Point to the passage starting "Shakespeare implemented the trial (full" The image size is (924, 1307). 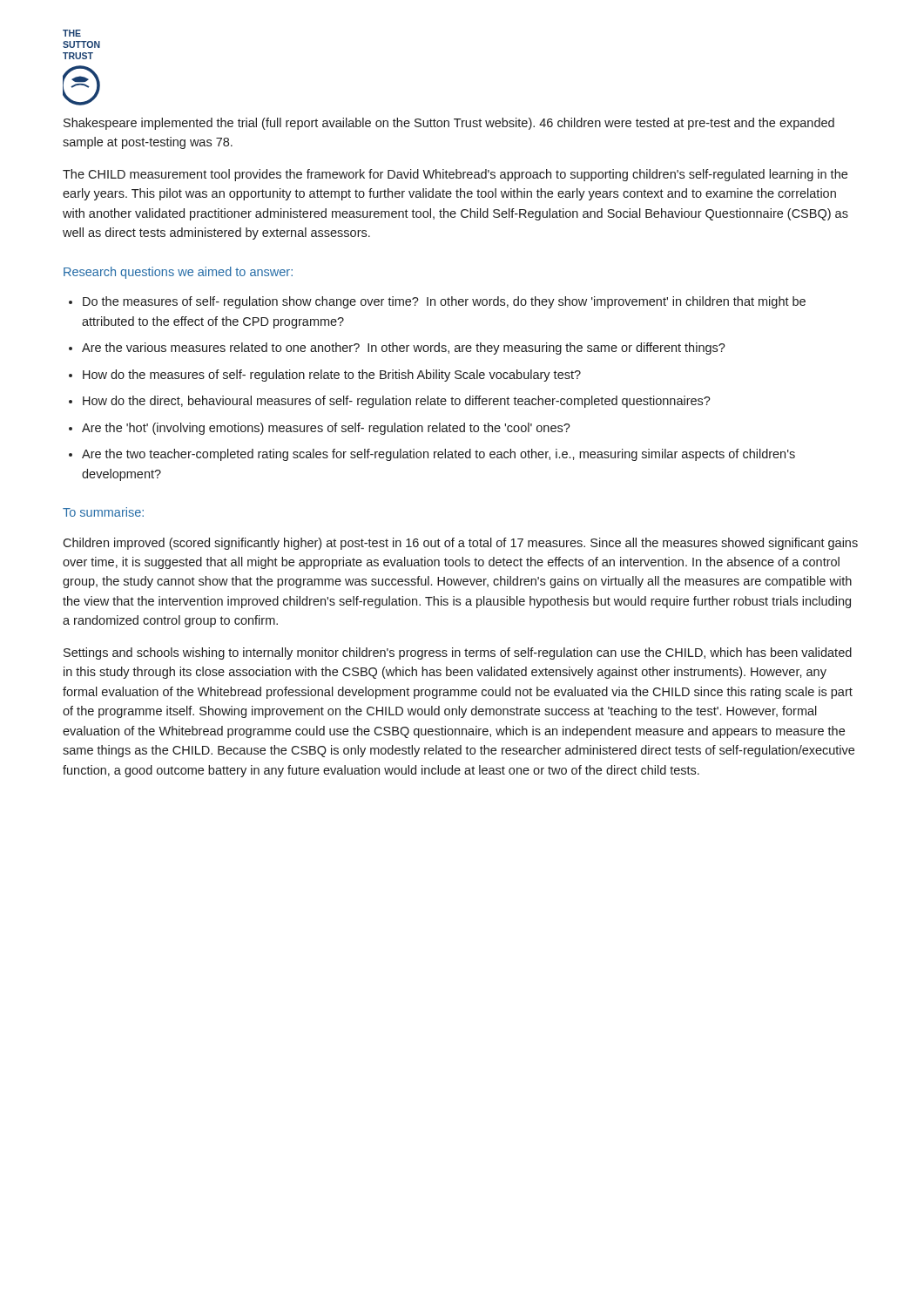pyautogui.click(x=462, y=133)
